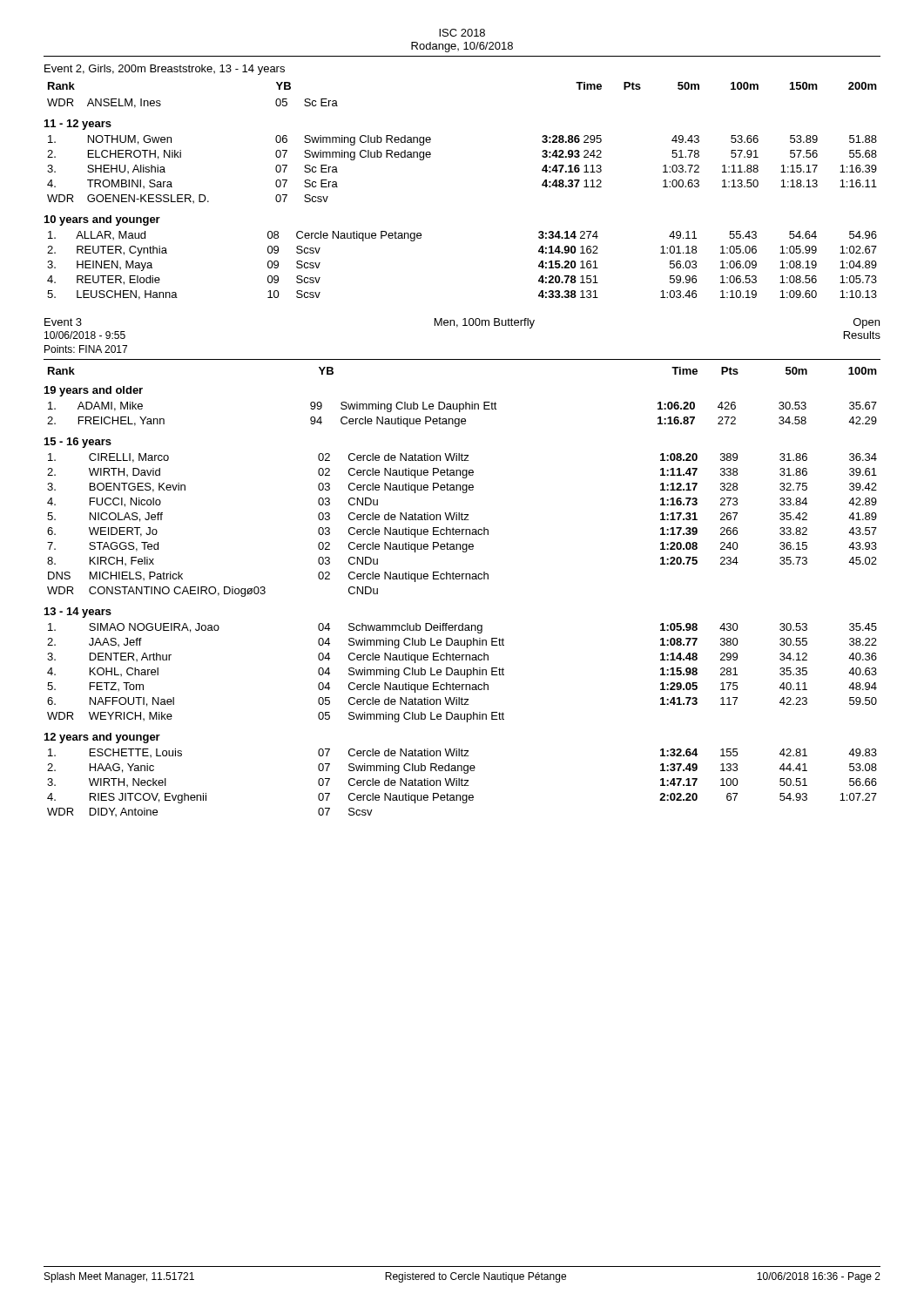The height and width of the screenshot is (1307, 924).
Task: Find the text block starting "10 years and"
Action: [x=102, y=219]
